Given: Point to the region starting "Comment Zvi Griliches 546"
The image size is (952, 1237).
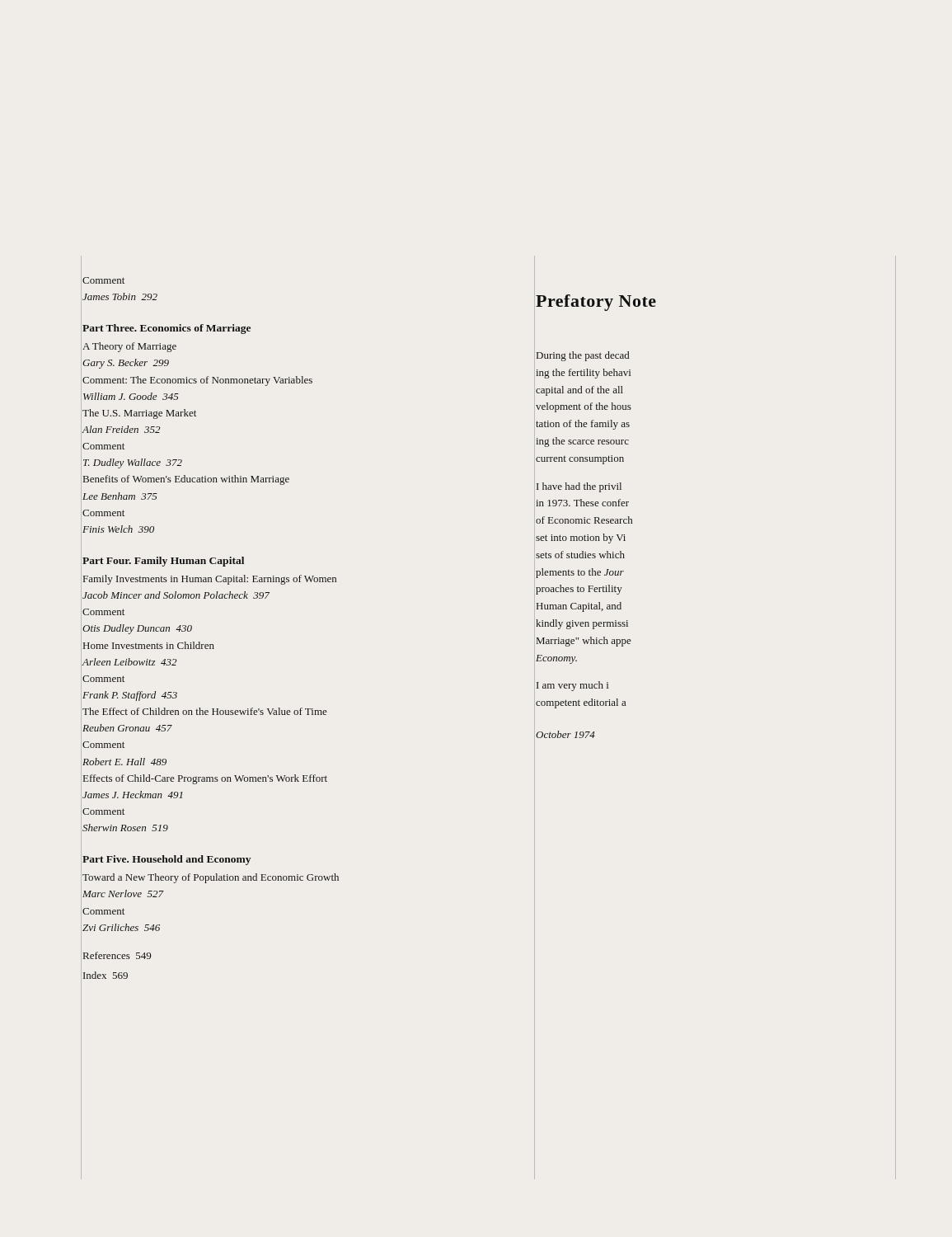Looking at the screenshot, I should point(103,911).
